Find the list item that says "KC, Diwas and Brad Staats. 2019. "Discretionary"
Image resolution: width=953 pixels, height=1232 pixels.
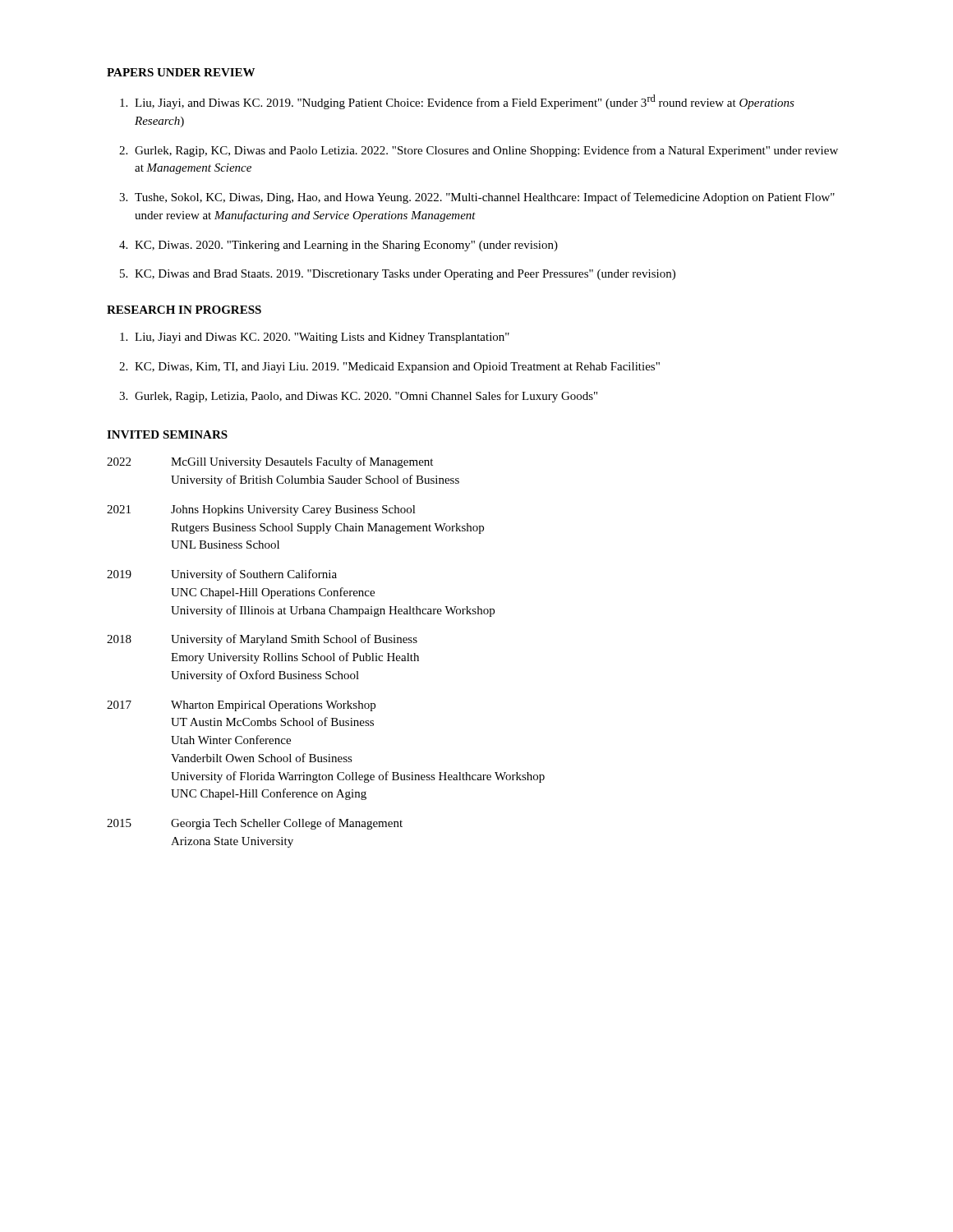pos(405,274)
